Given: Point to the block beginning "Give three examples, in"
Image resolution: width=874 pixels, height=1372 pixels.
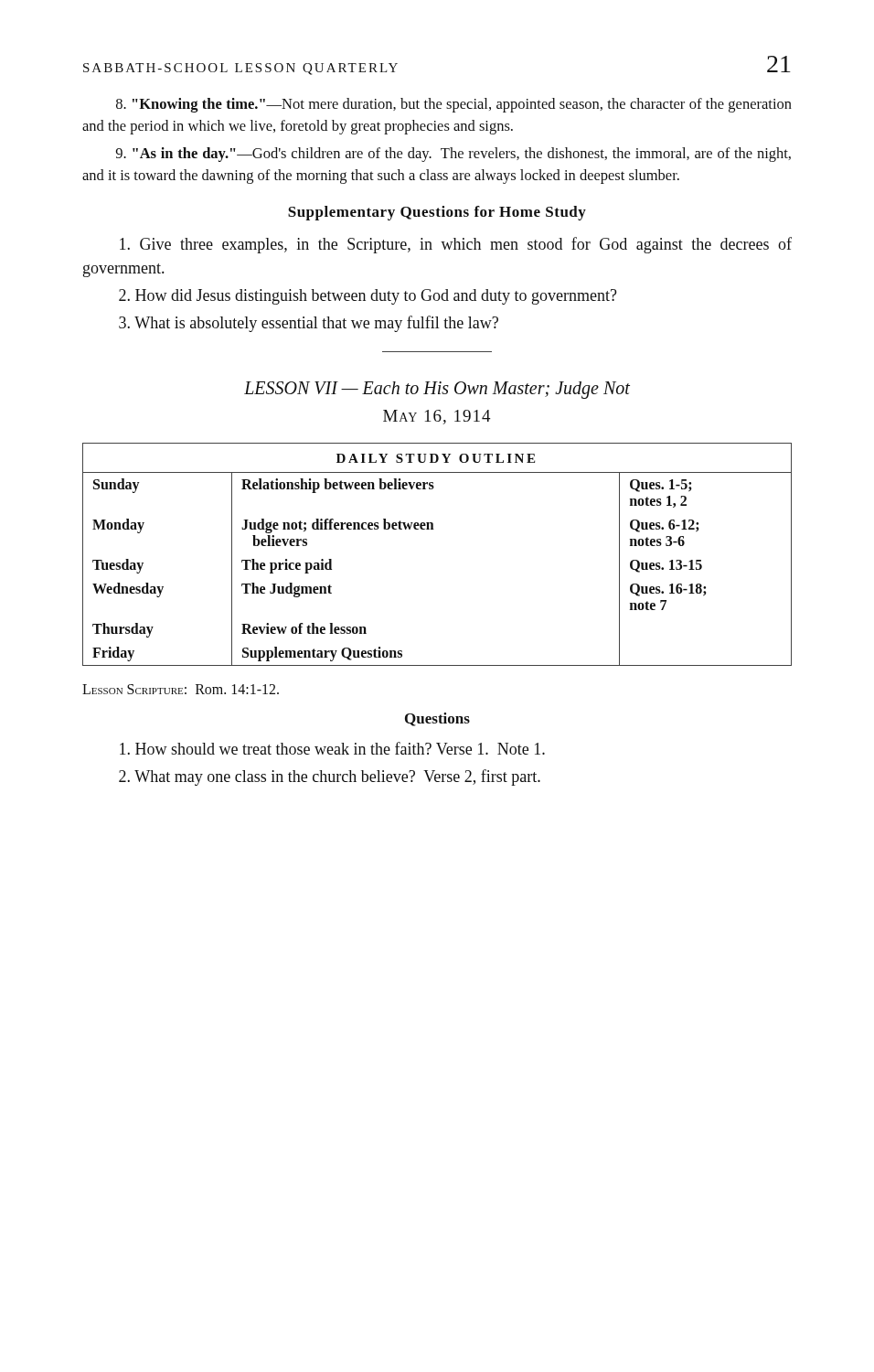Looking at the screenshot, I should (437, 256).
